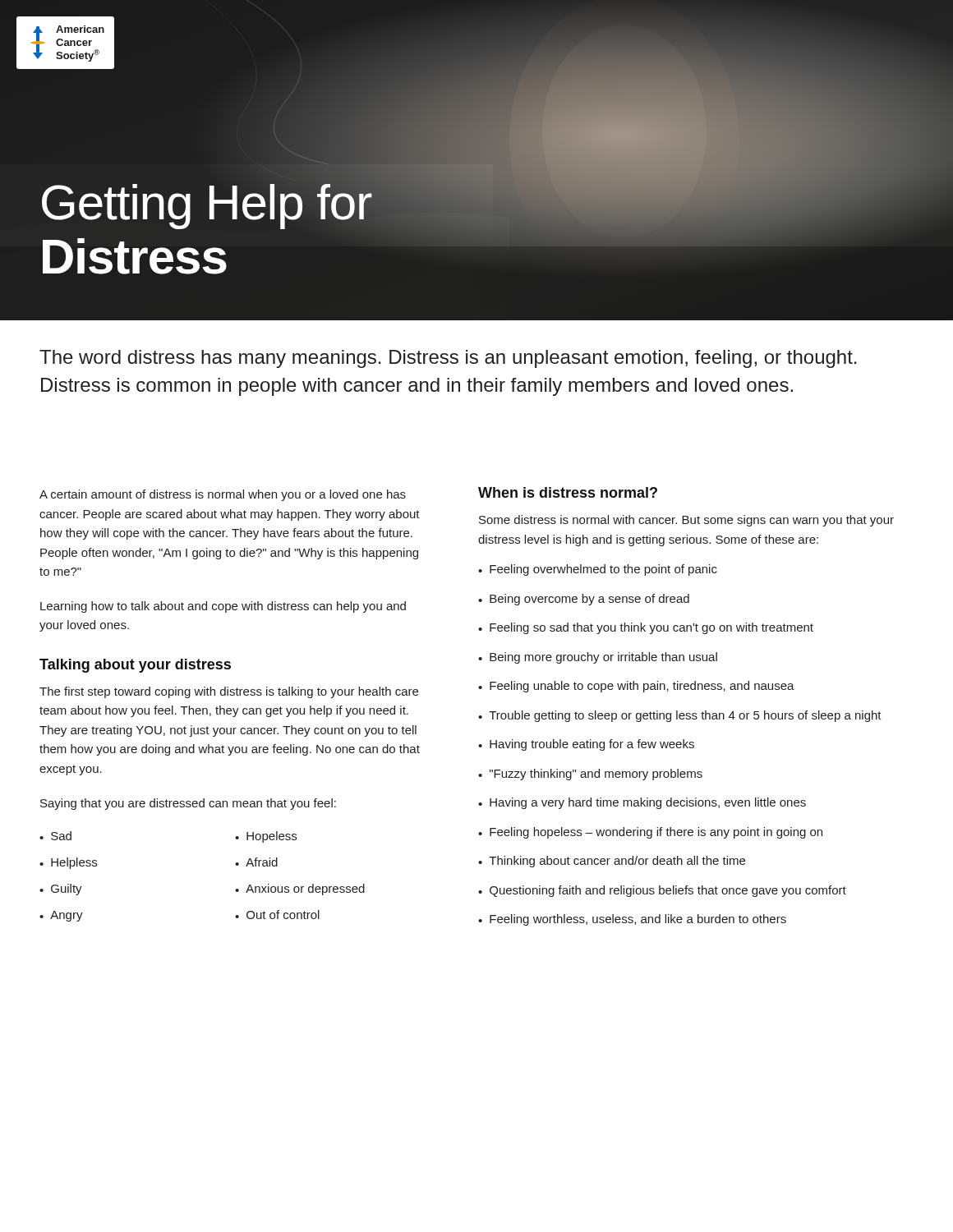Select the text block that says "A certain amount of distress is normal"
This screenshot has height=1232, width=953.
click(229, 533)
